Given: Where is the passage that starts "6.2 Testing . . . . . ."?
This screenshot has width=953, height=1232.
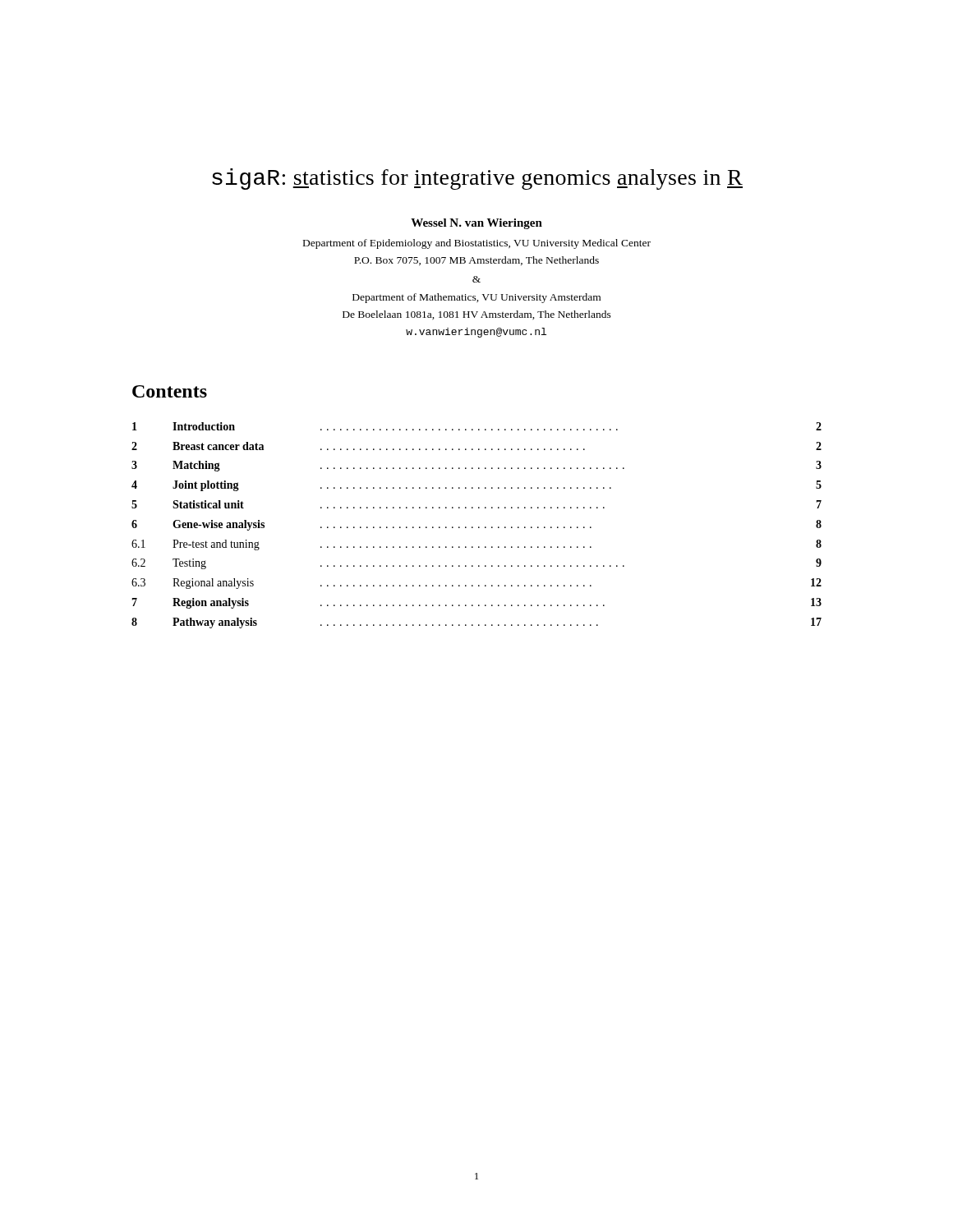Looking at the screenshot, I should click(x=476, y=564).
